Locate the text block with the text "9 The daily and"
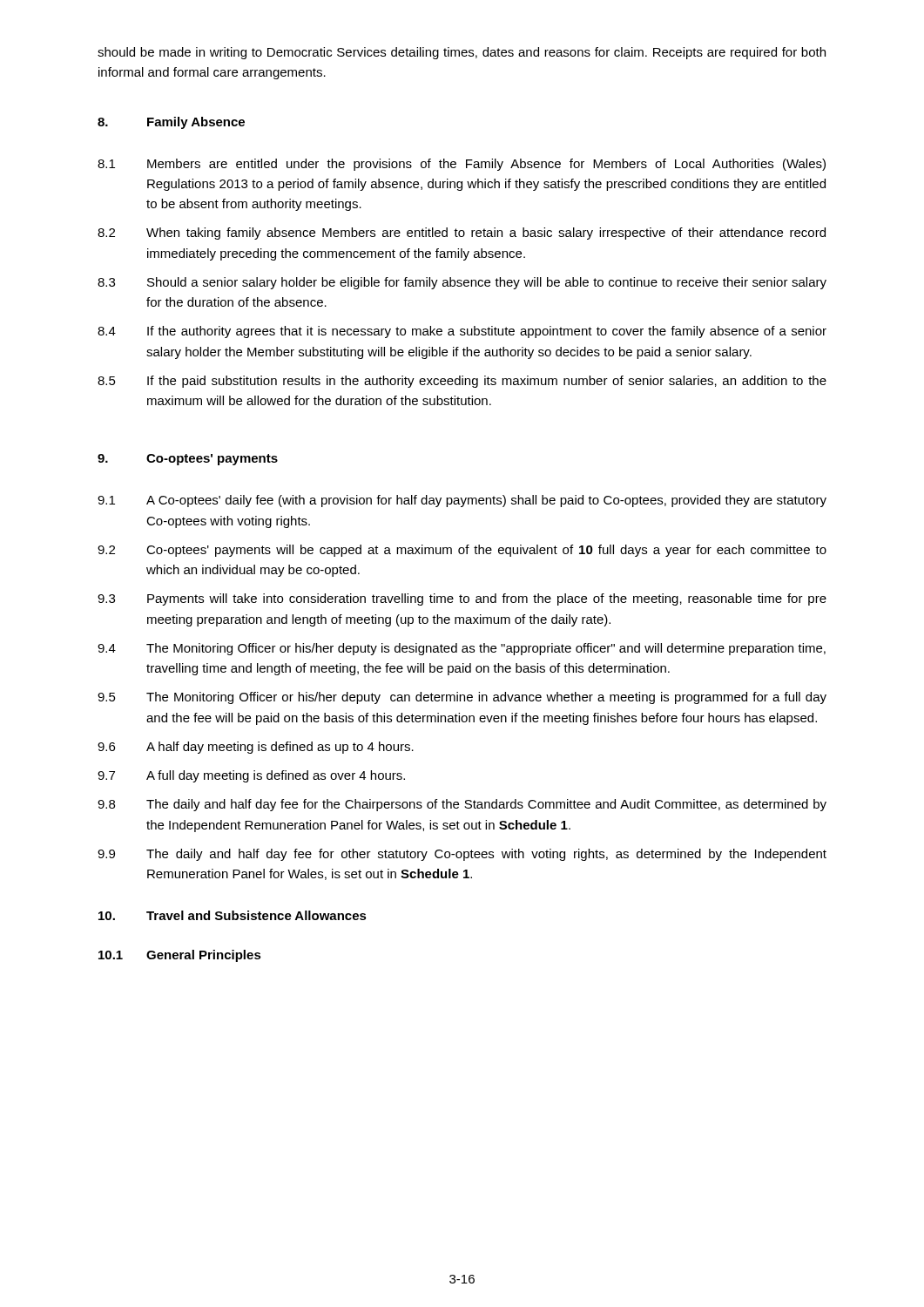Viewport: 924px width, 1307px height. 462,864
